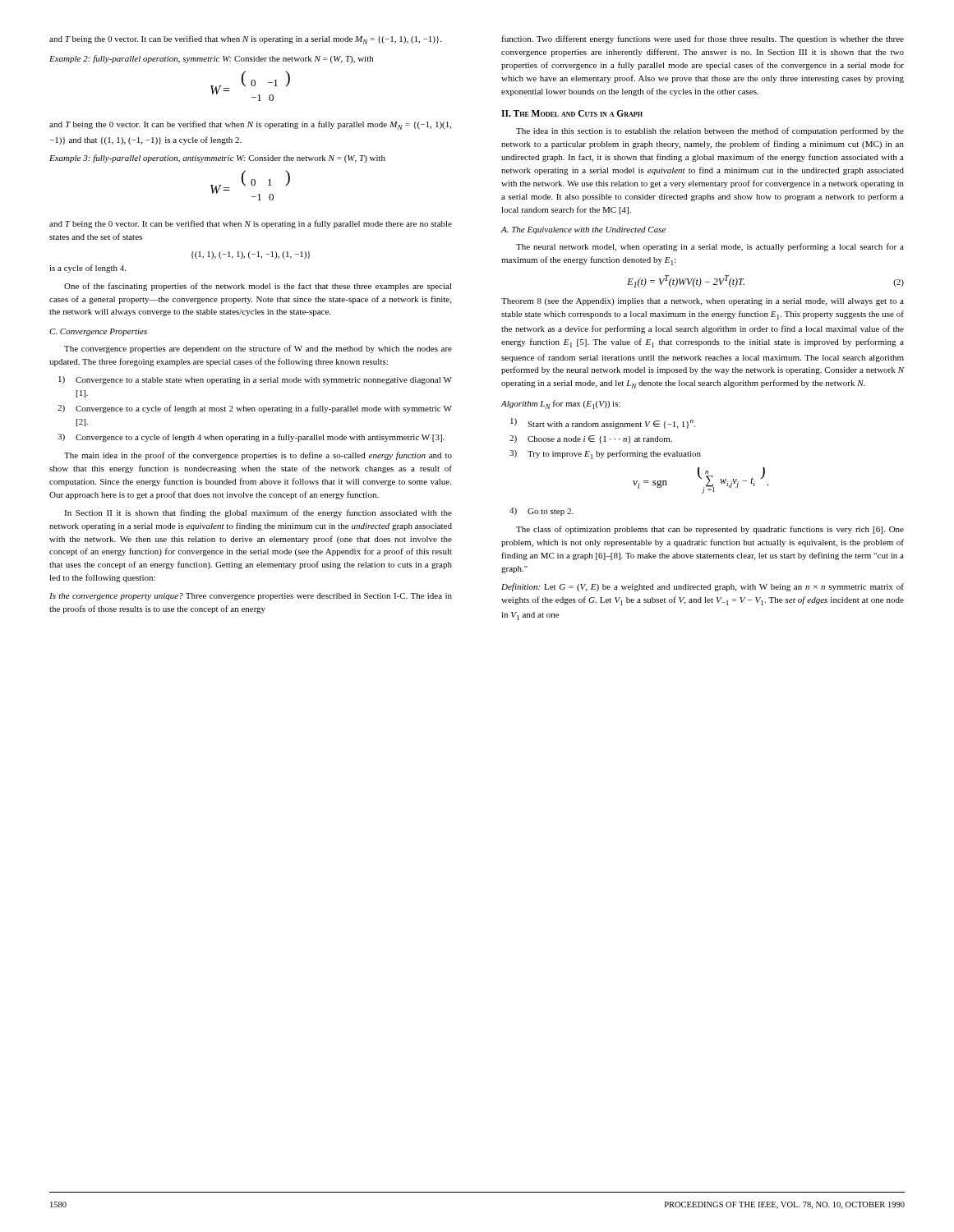
Task: Find the text starting "The neural network model, when operating in"
Action: tap(703, 255)
